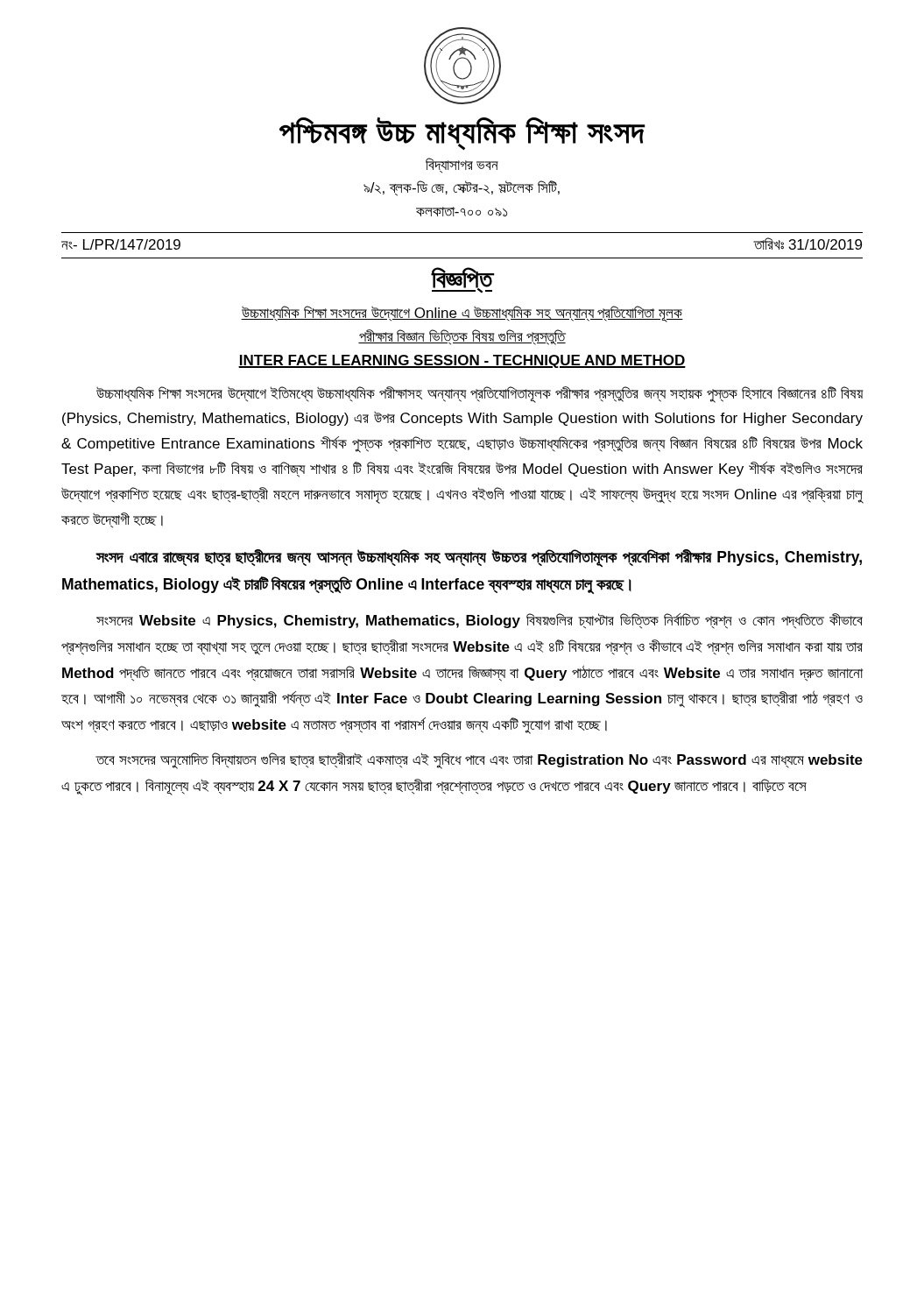Locate the passage starting "নং- L/PR/147/2019 তারিখঃ"
Screen dimensions: 1314x924
click(117, 243)
